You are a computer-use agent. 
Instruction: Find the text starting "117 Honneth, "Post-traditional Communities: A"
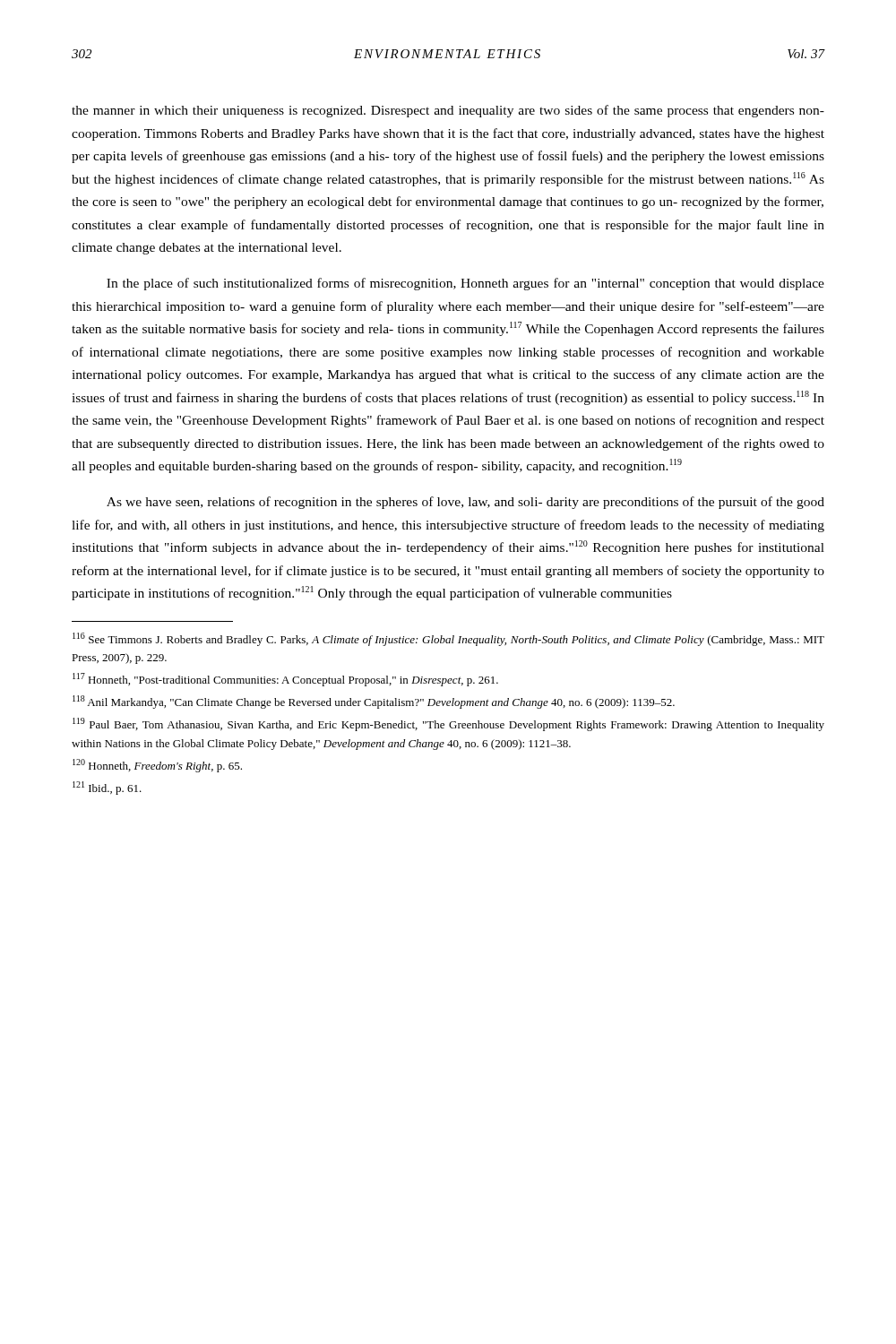(x=285, y=679)
